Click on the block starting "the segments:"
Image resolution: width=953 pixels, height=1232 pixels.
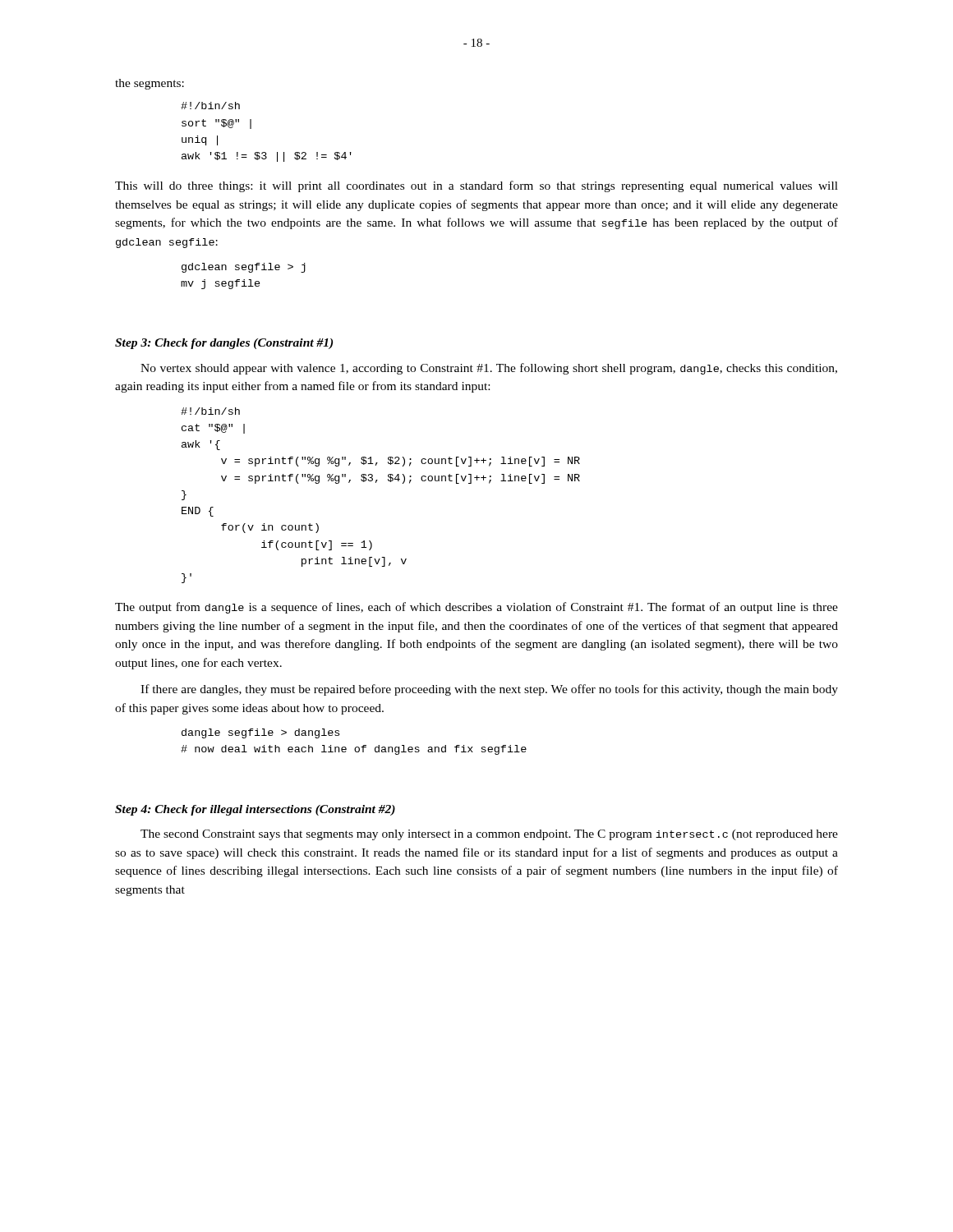pyautogui.click(x=150, y=83)
